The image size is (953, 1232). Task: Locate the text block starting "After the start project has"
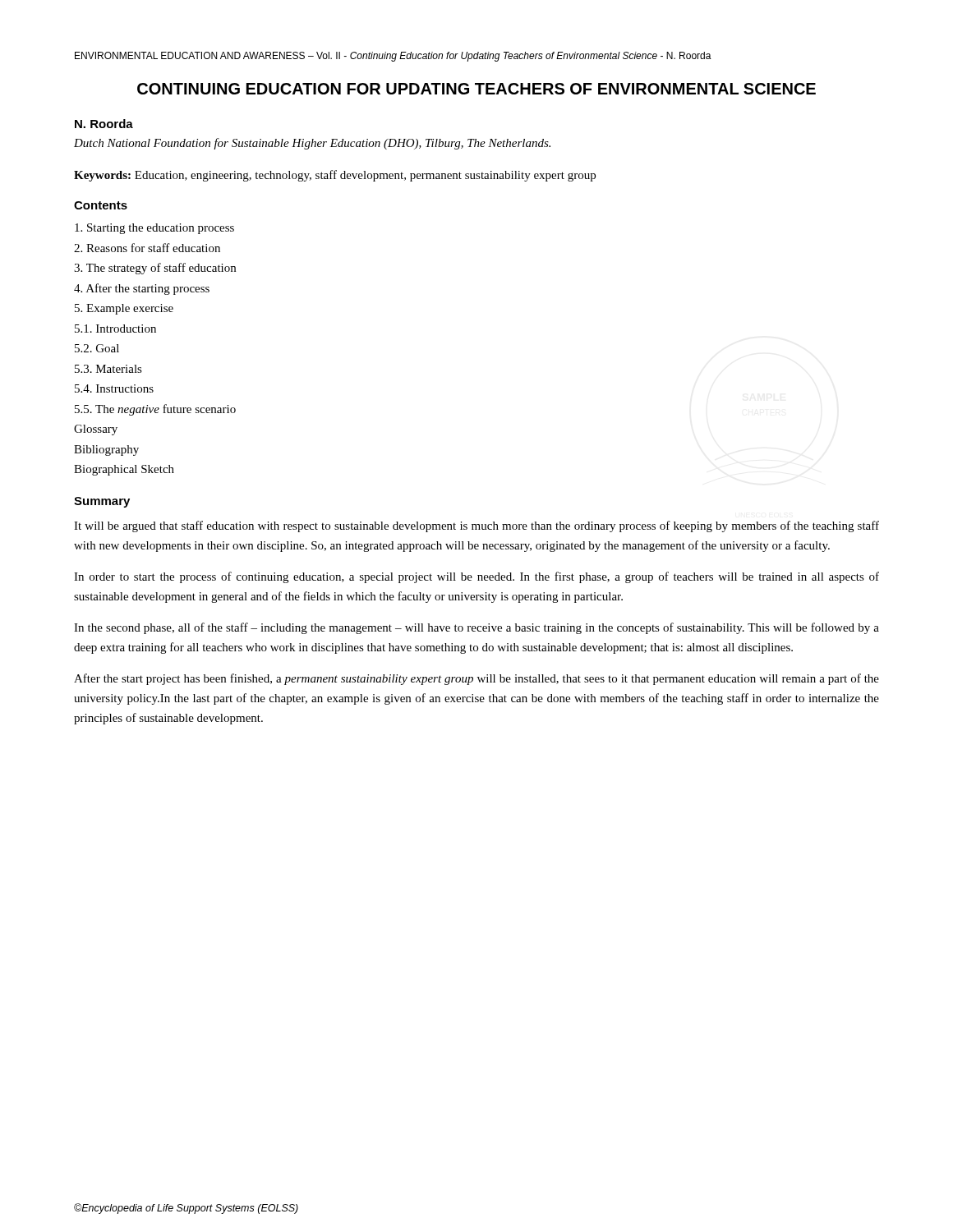pos(476,698)
